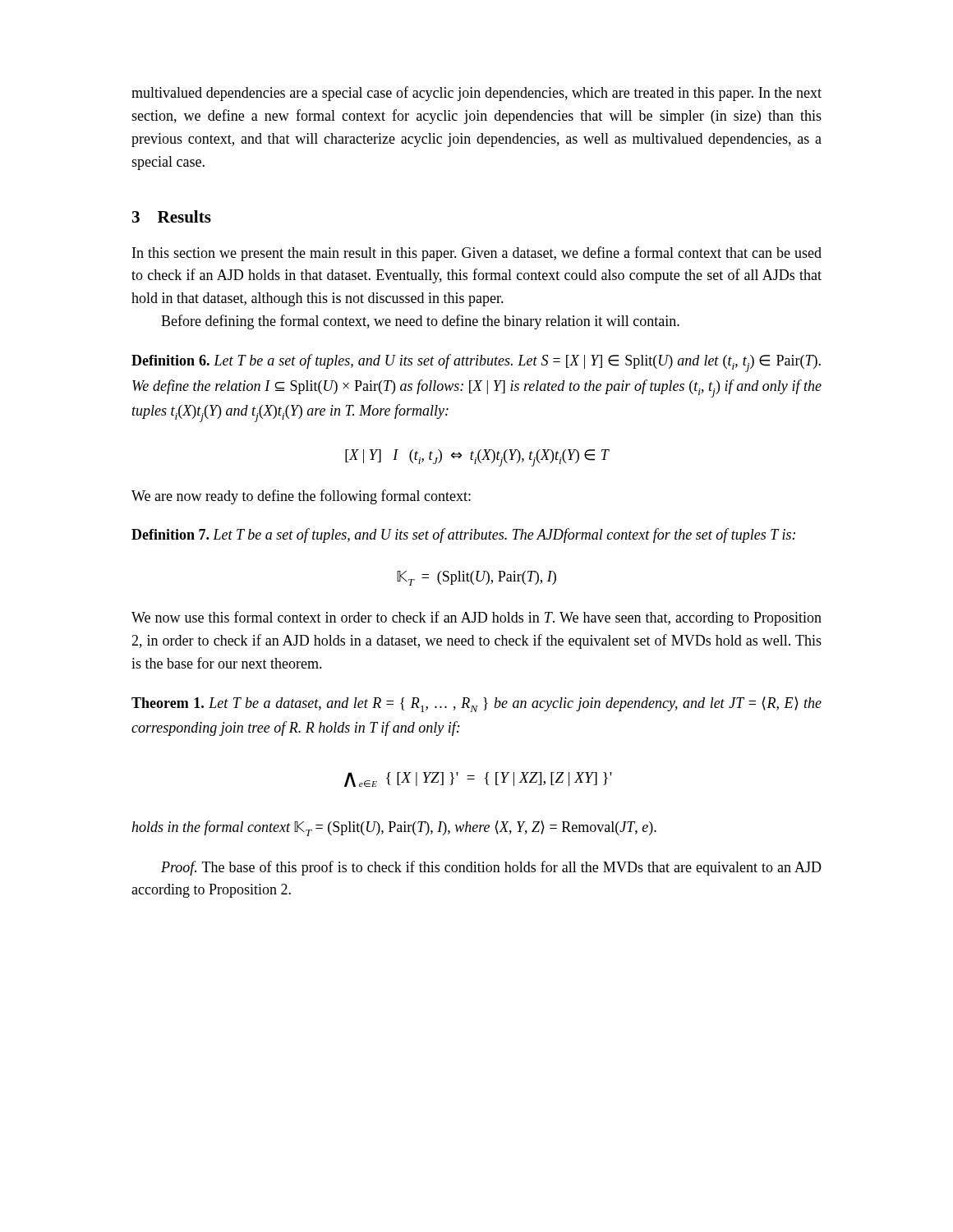The image size is (953, 1232).
Task: Locate the region starting "Definition 6. Let T be a"
Action: (x=476, y=387)
